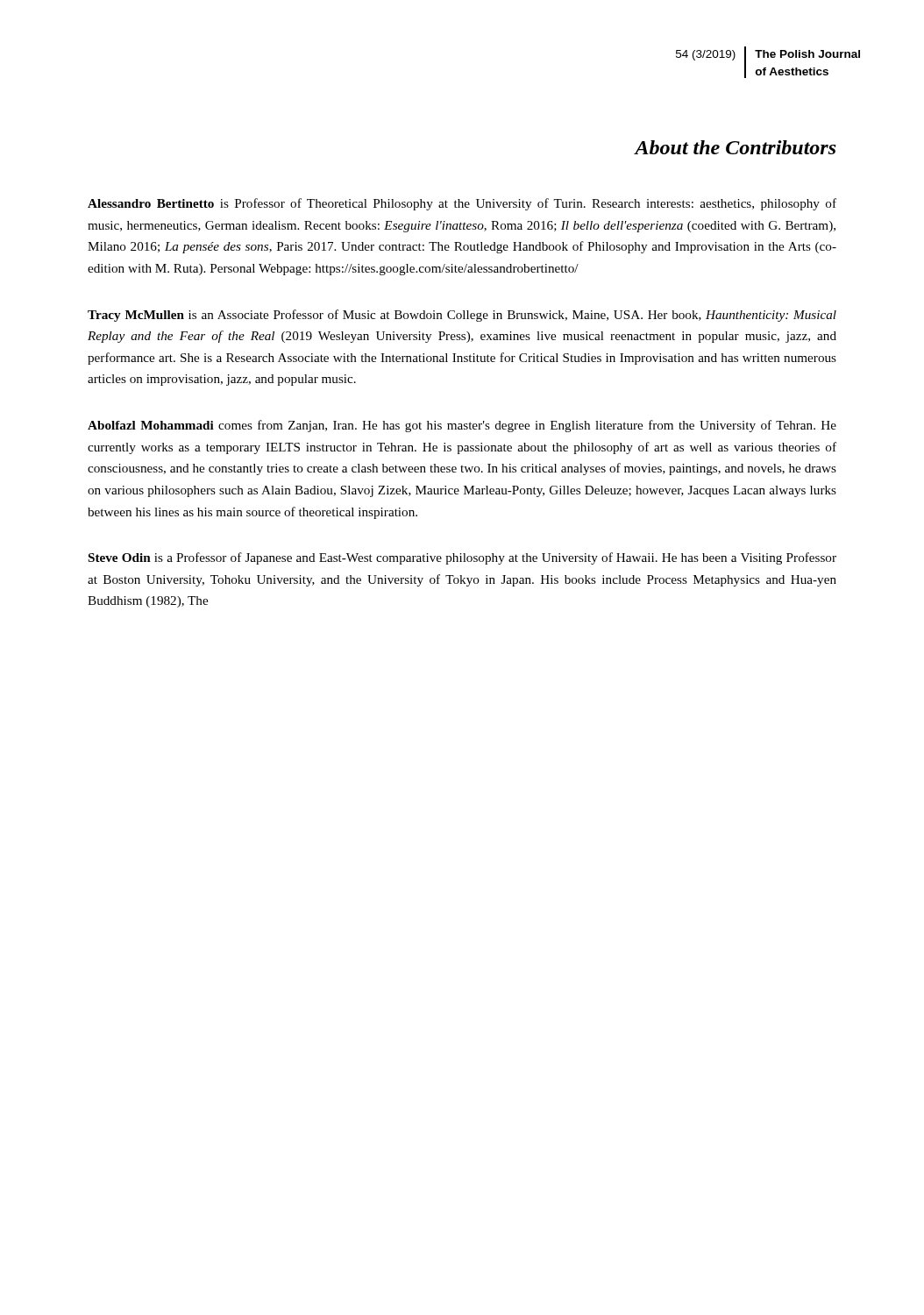Find the text block that reads "Steve Odin is a Professor of Japanese"
The image size is (924, 1315).
pyautogui.click(x=462, y=579)
